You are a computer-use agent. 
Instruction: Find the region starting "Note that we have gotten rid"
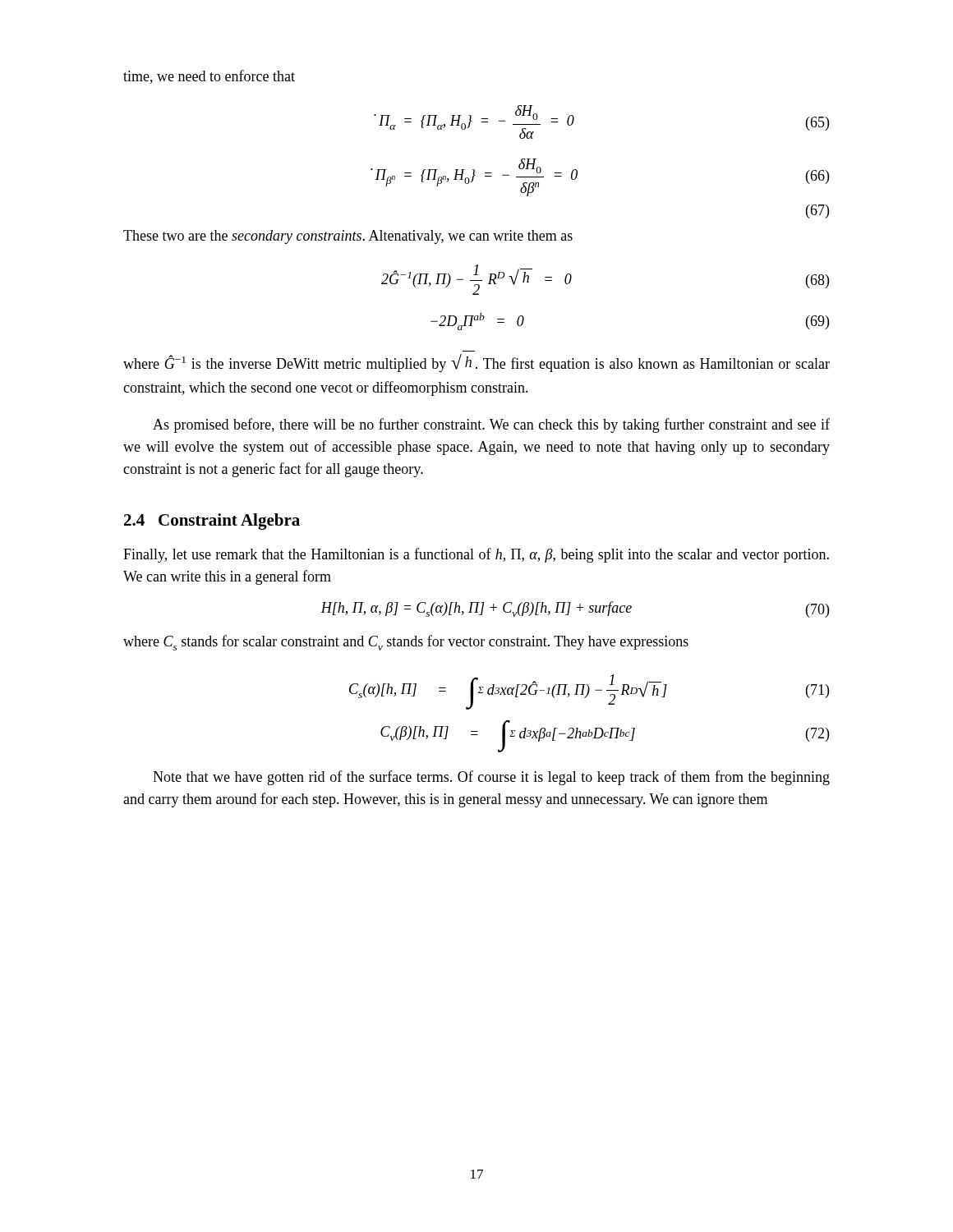476,788
